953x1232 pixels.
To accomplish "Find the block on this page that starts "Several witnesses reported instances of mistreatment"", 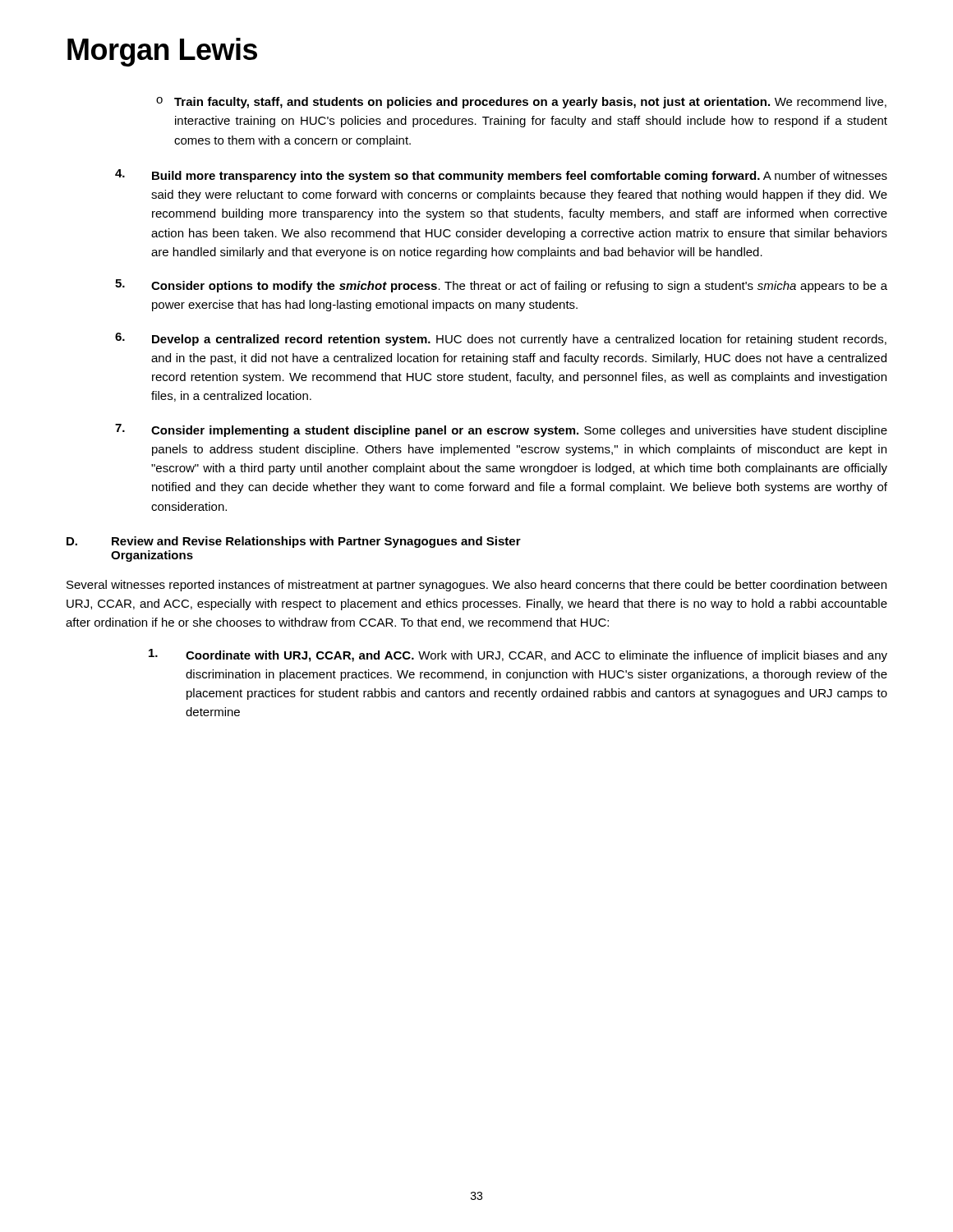I will click(x=476, y=603).
